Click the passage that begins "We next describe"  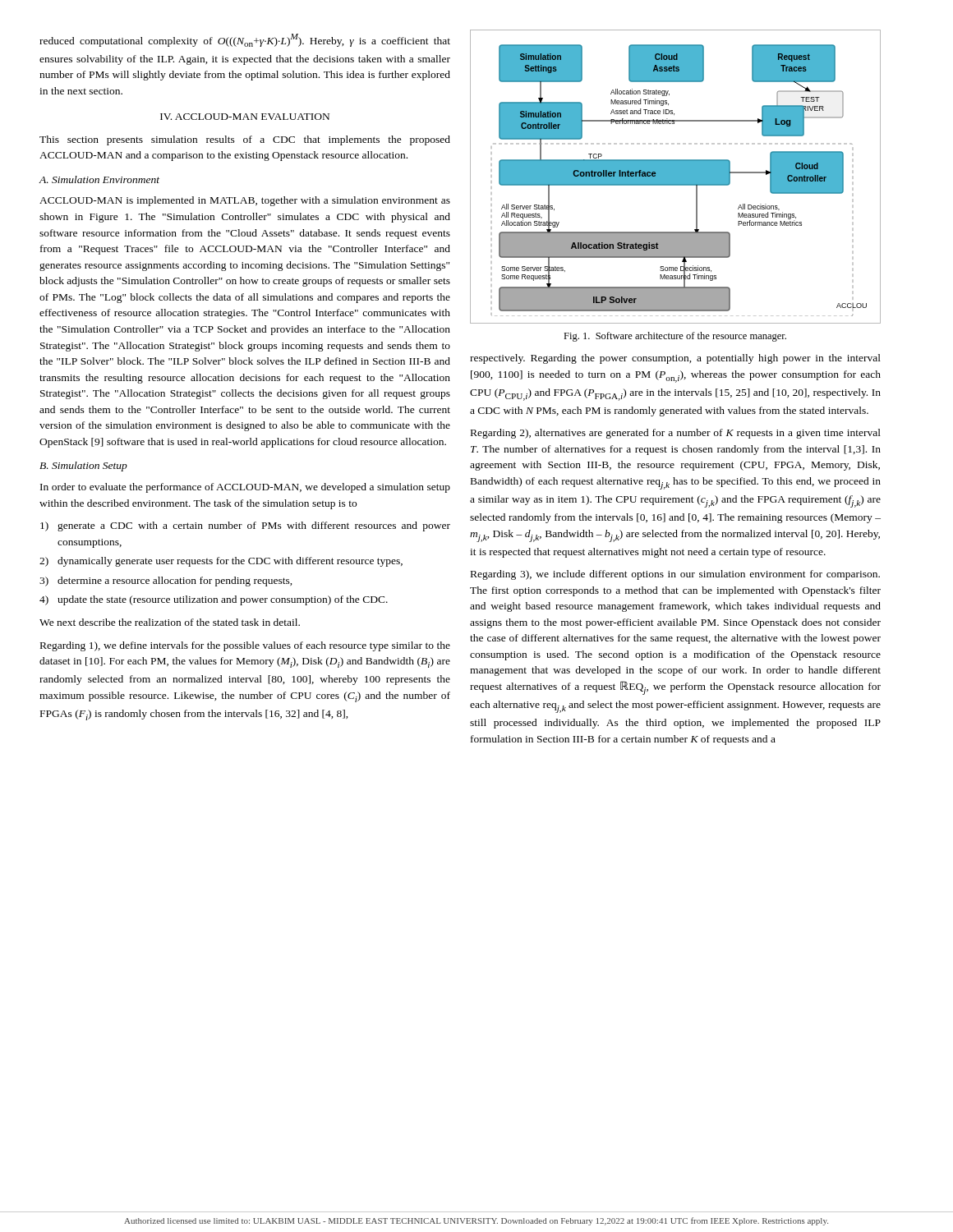pos(245,669)
